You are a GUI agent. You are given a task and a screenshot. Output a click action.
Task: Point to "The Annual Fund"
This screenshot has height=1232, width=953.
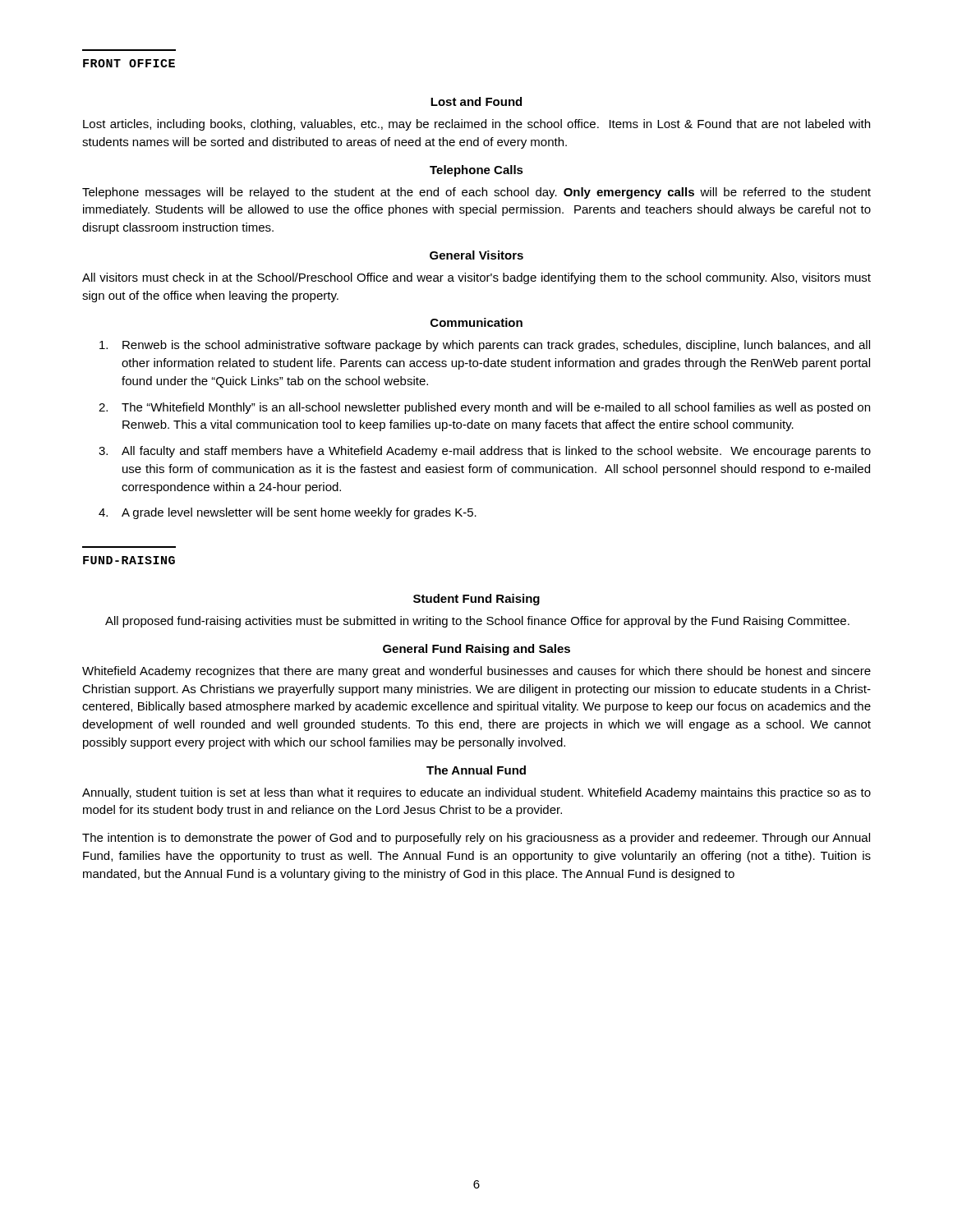[x=476, y=770]
